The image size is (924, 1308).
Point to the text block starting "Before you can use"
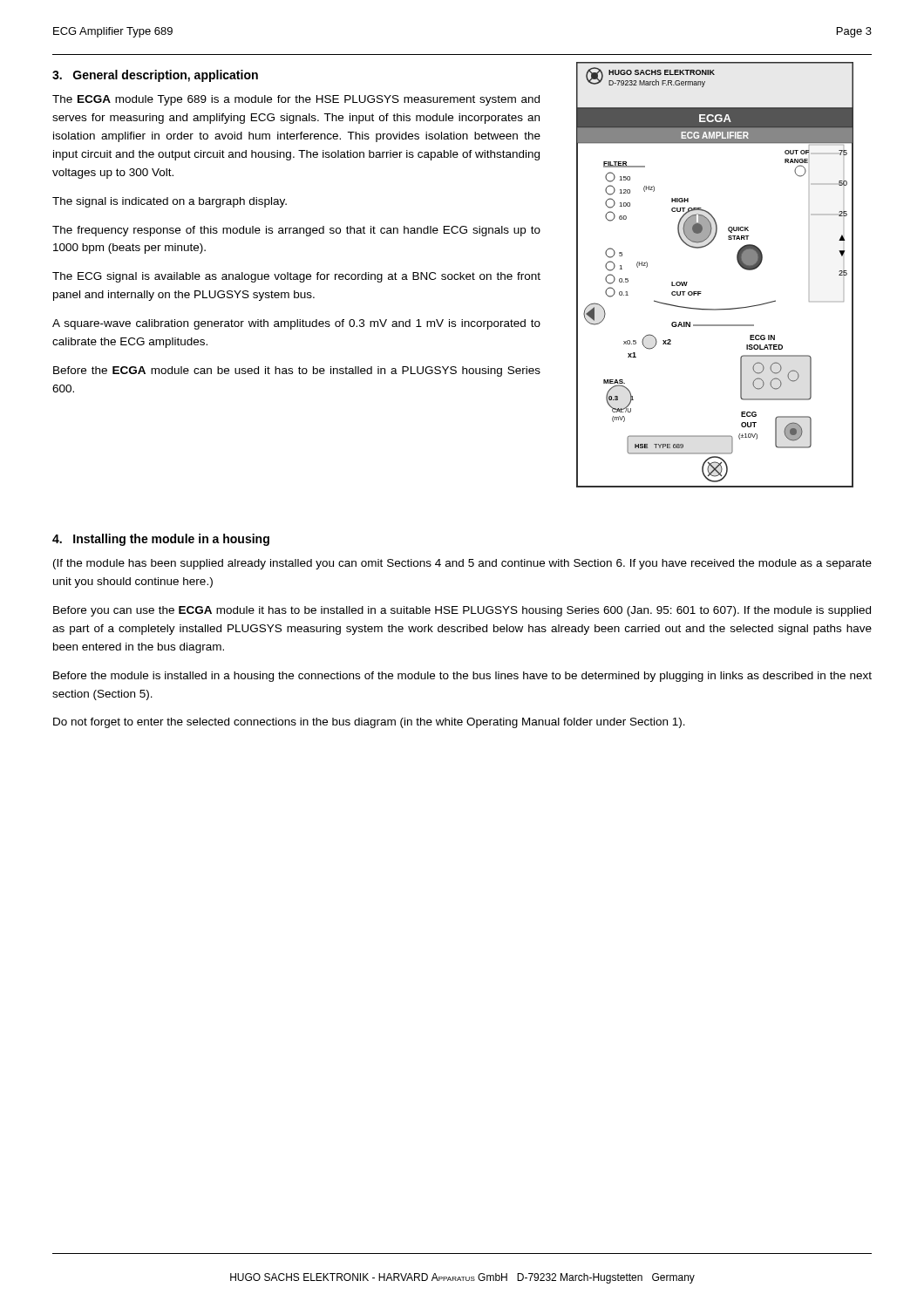pos(462,628)
